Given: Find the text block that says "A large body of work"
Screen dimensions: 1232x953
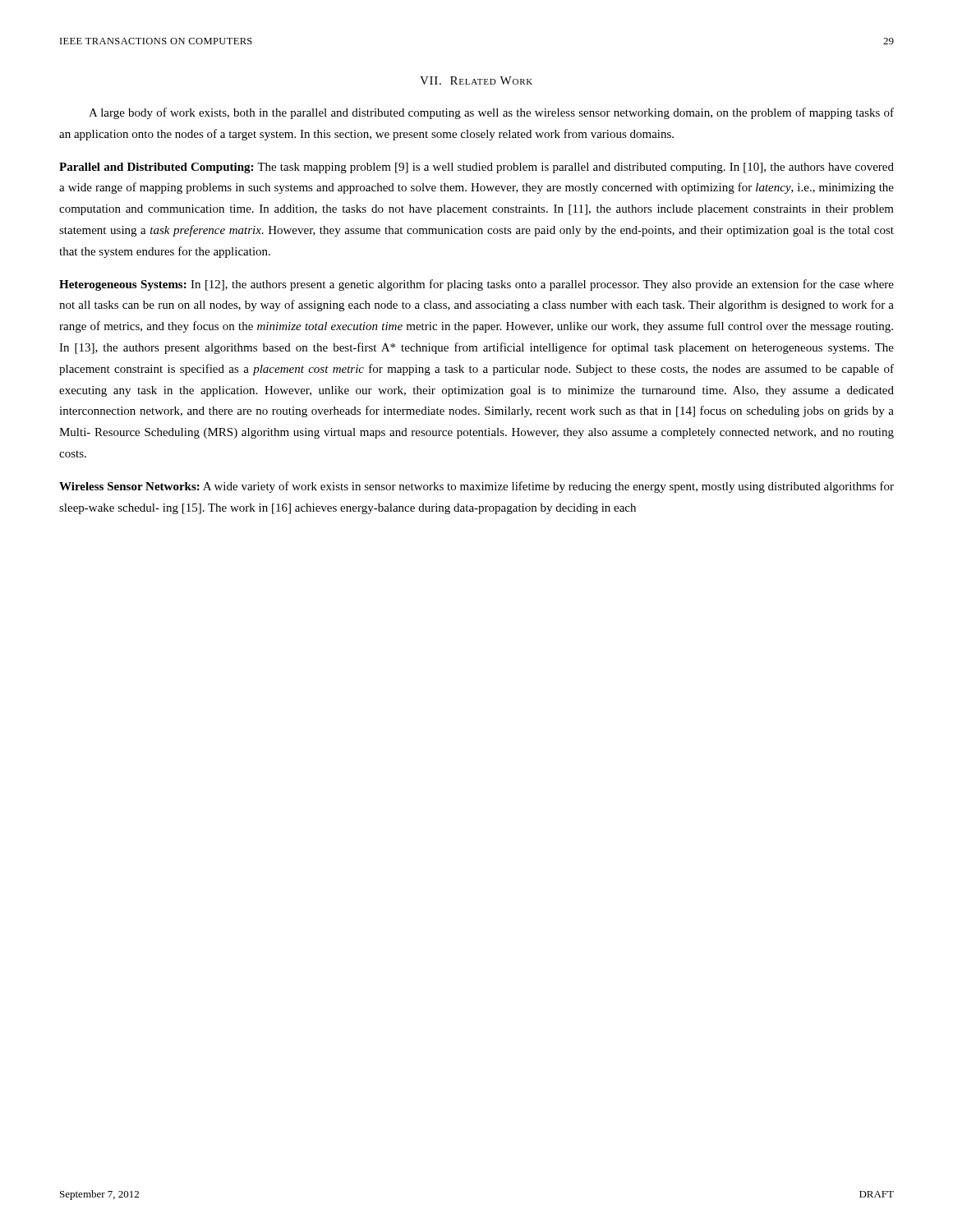Looking at the screenshot, I should click(x=476, y=123).
